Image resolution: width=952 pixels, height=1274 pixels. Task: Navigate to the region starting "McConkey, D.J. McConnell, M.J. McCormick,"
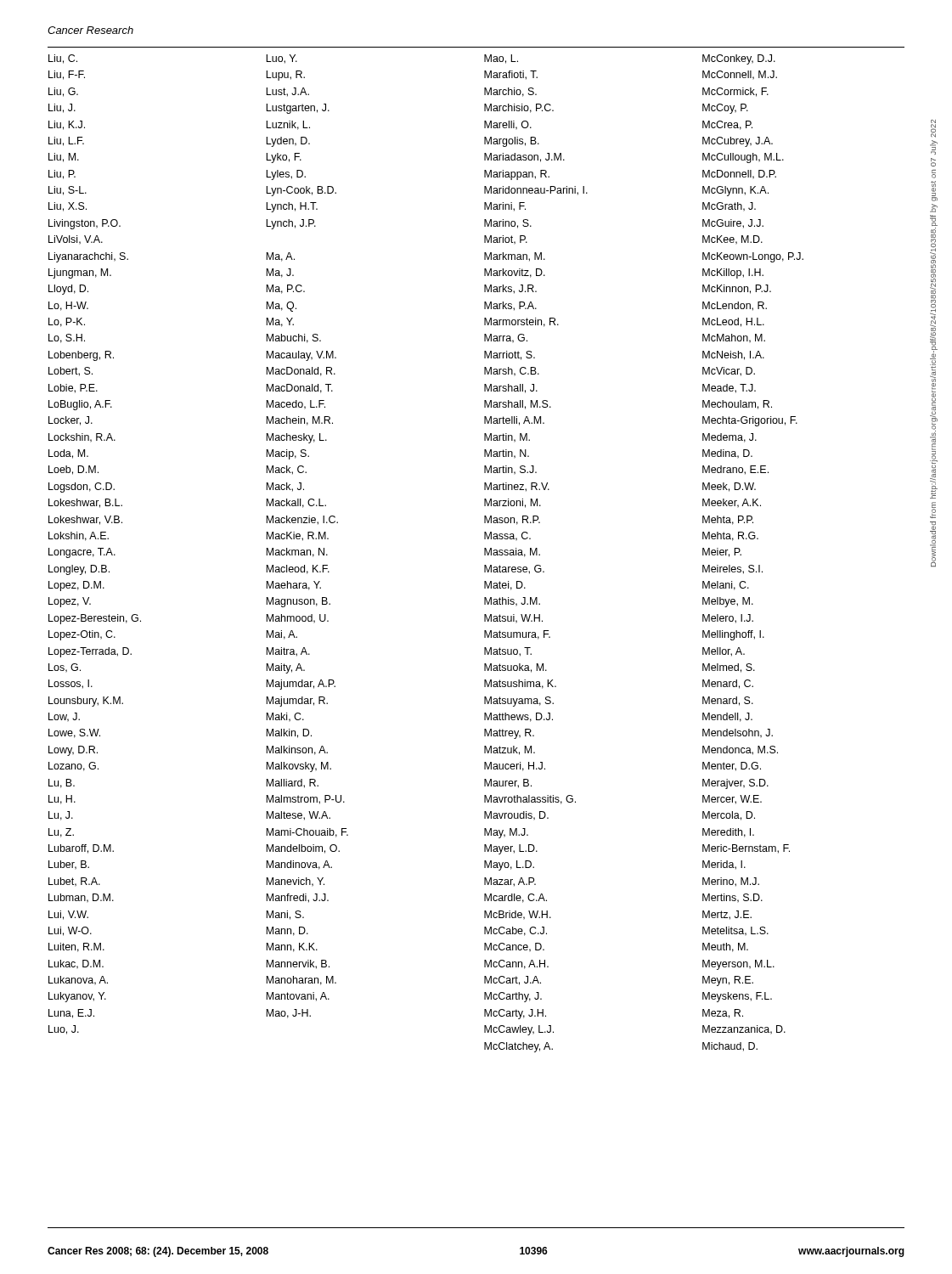pos(739,59)
